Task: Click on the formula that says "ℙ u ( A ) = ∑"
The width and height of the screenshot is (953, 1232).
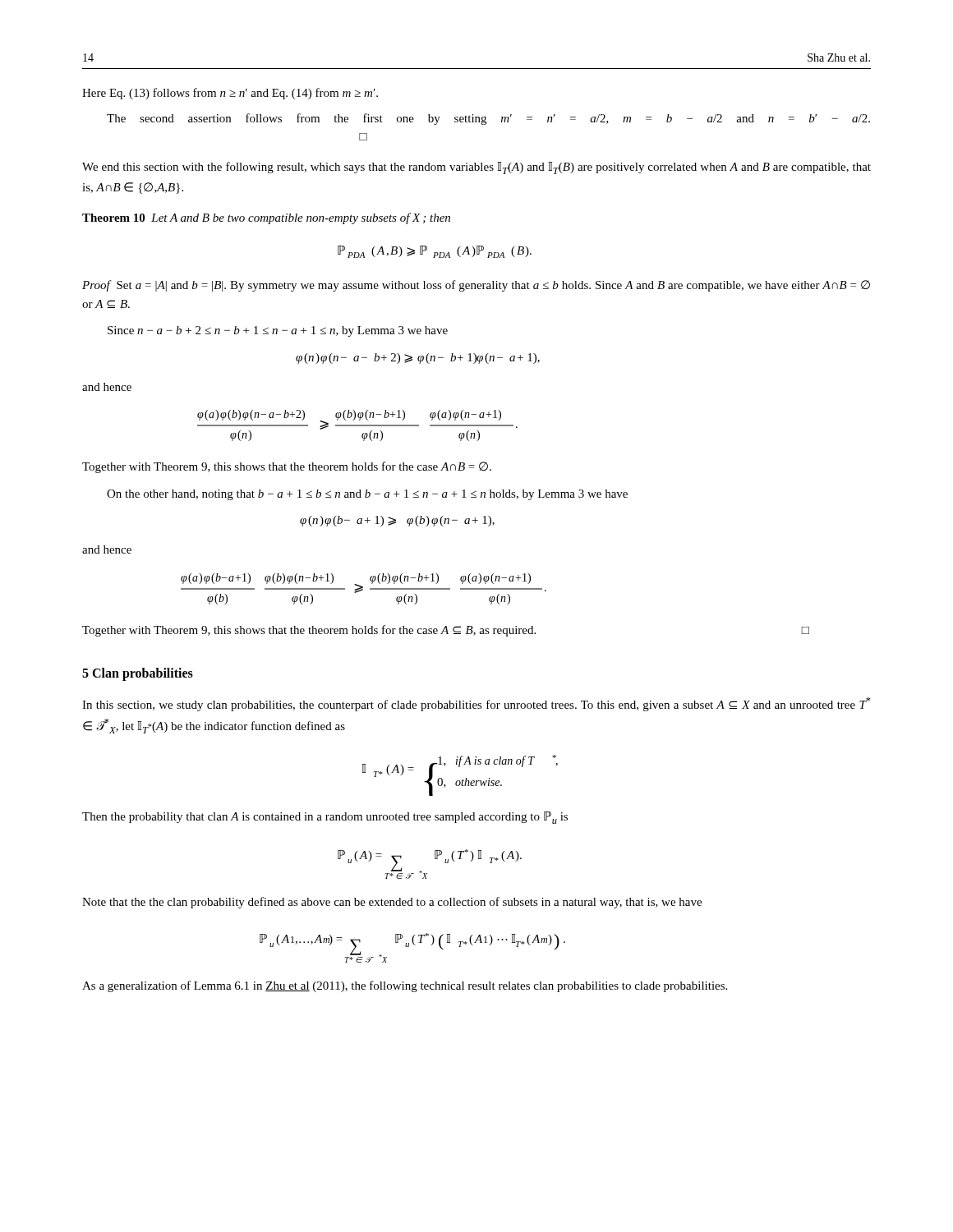Action: pos(476,859)
